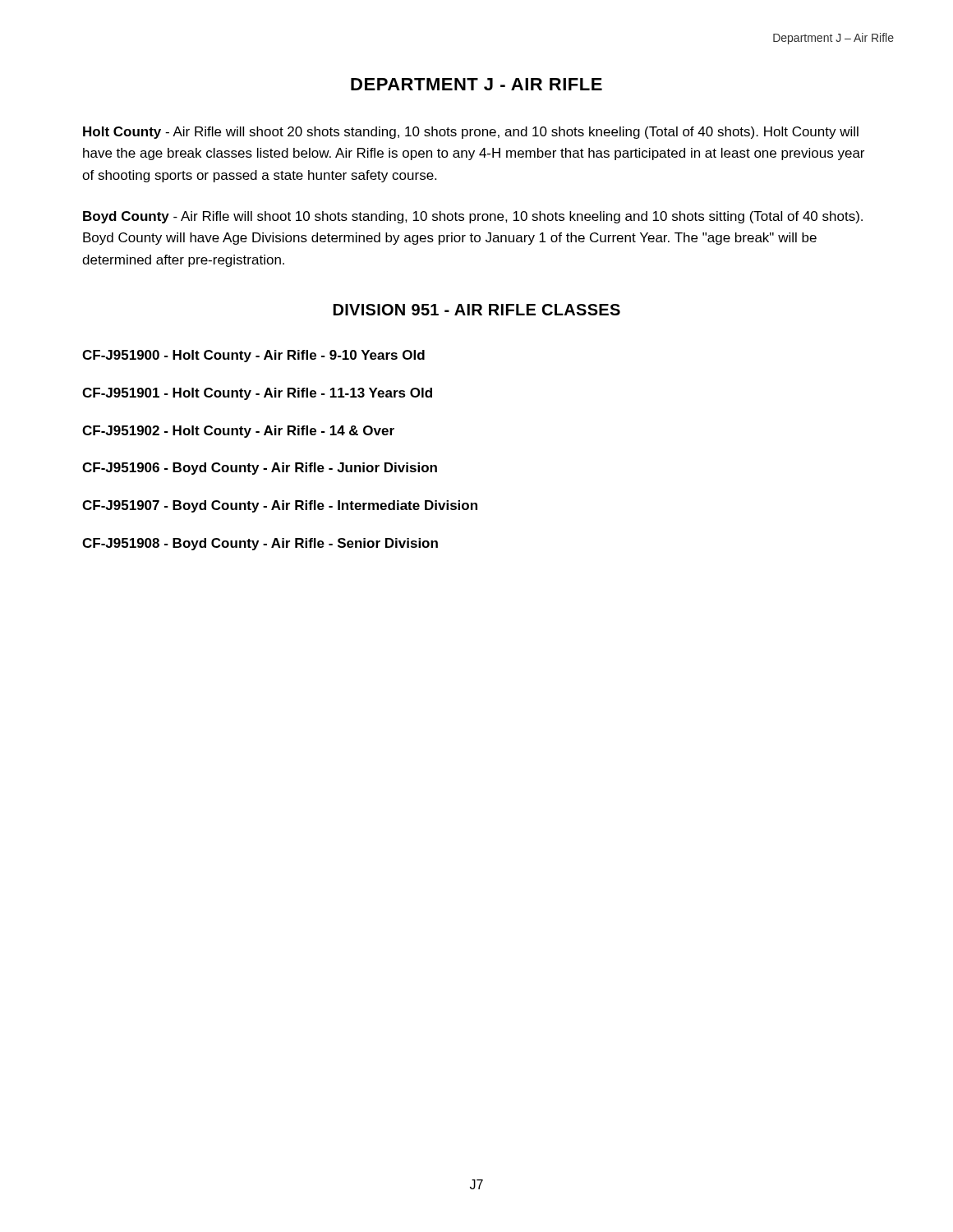Find the text starting "DIVISION 951 - AIR RIFLE"
The width and height of the screenshot is (953, 1232).
[476, 310]
